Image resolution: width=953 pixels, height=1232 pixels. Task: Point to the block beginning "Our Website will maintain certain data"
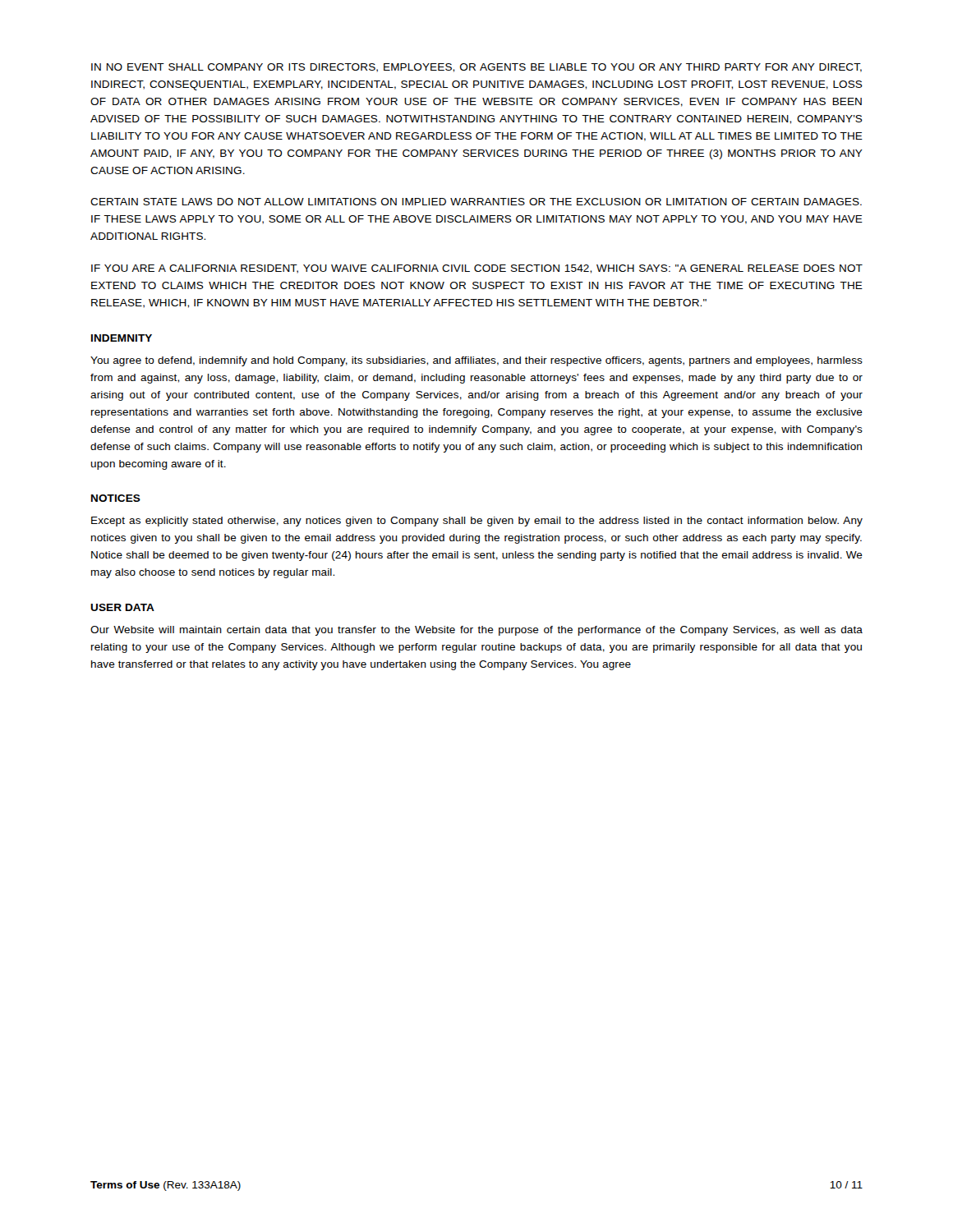[x=476, y=647]
